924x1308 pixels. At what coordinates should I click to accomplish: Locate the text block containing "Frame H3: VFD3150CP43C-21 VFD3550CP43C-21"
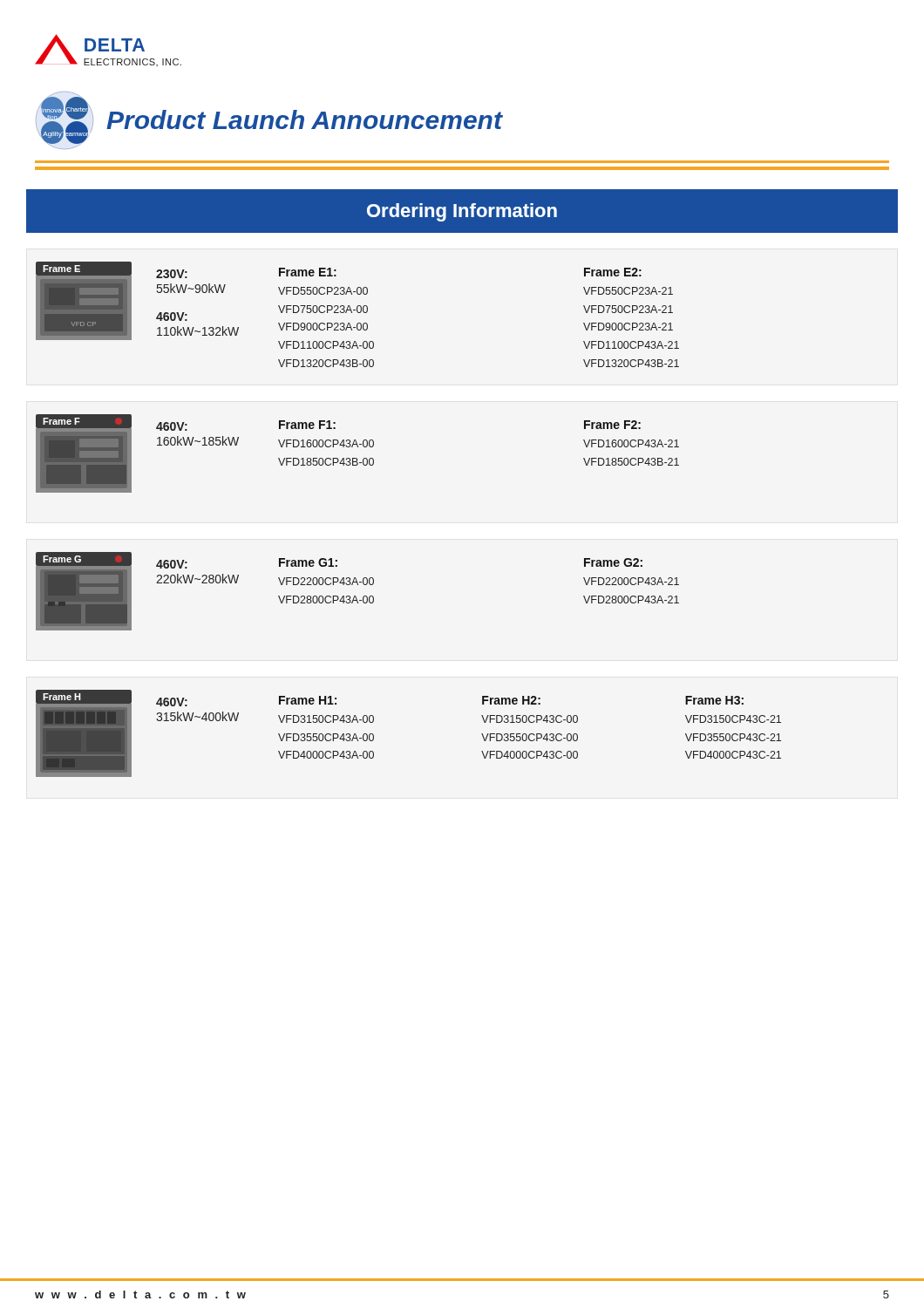(782, 729)
